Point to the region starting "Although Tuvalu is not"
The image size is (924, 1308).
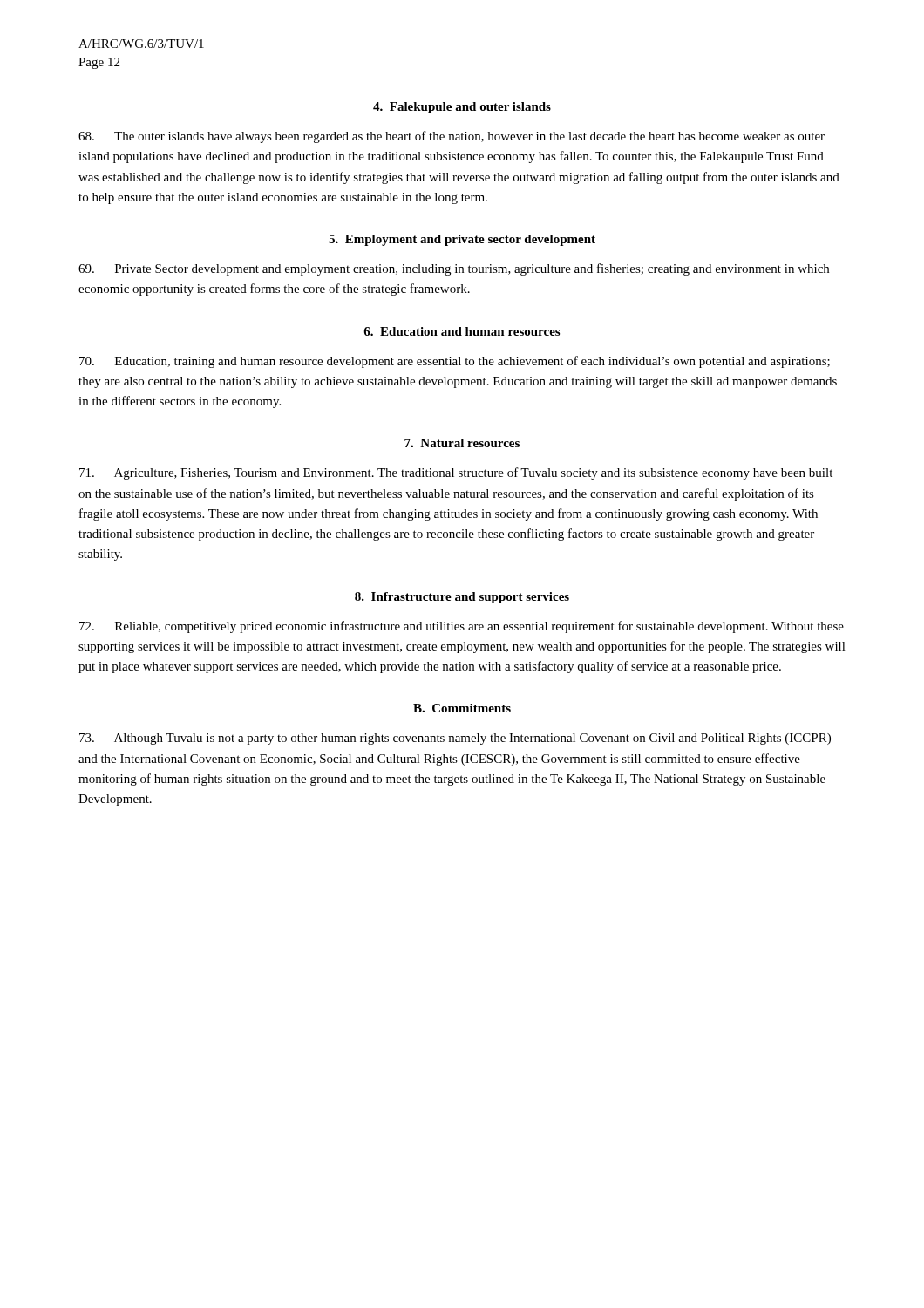(x=462, y=769)
